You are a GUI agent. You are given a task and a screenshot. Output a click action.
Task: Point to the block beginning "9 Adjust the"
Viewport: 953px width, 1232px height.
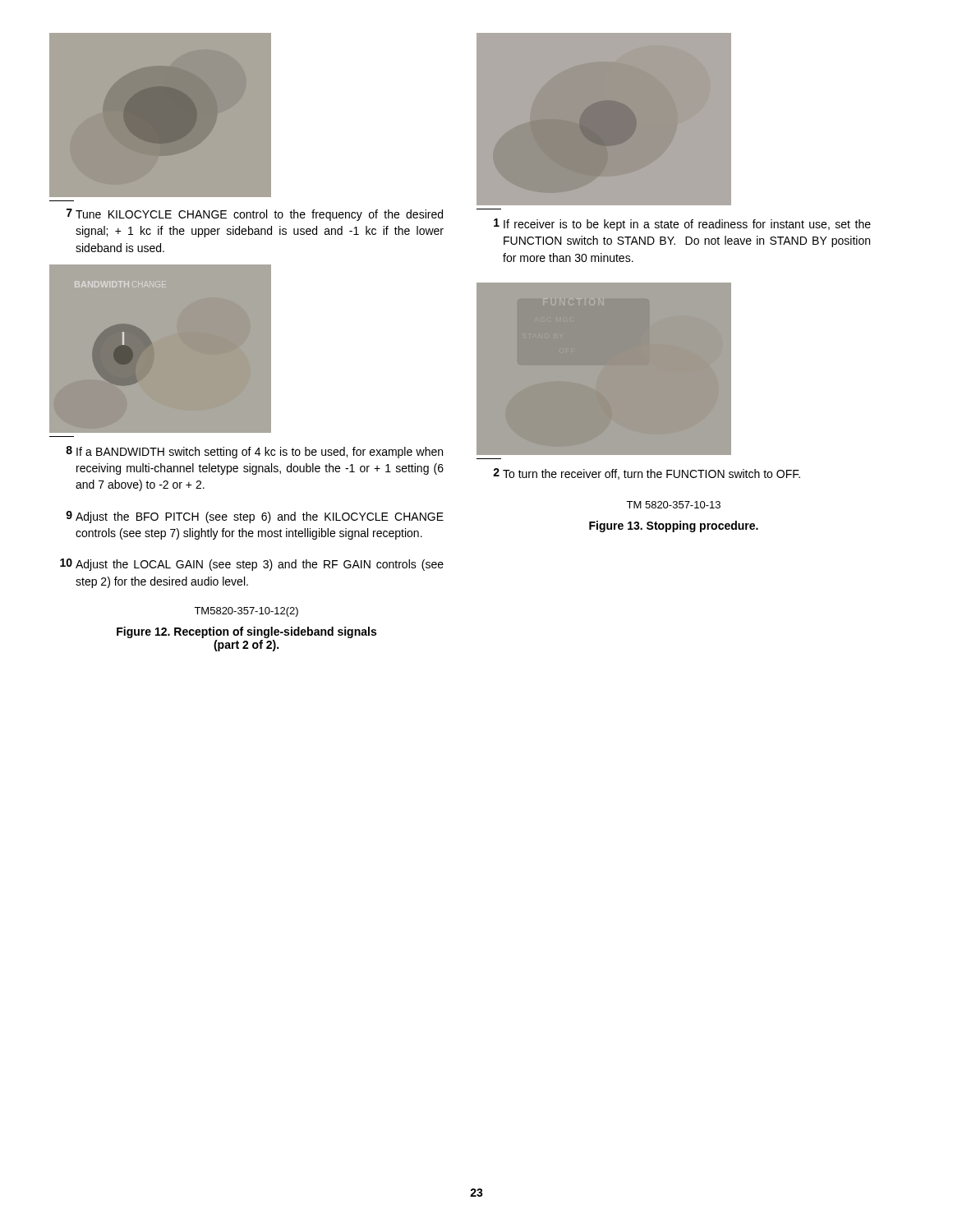click(x=246, y=525)
